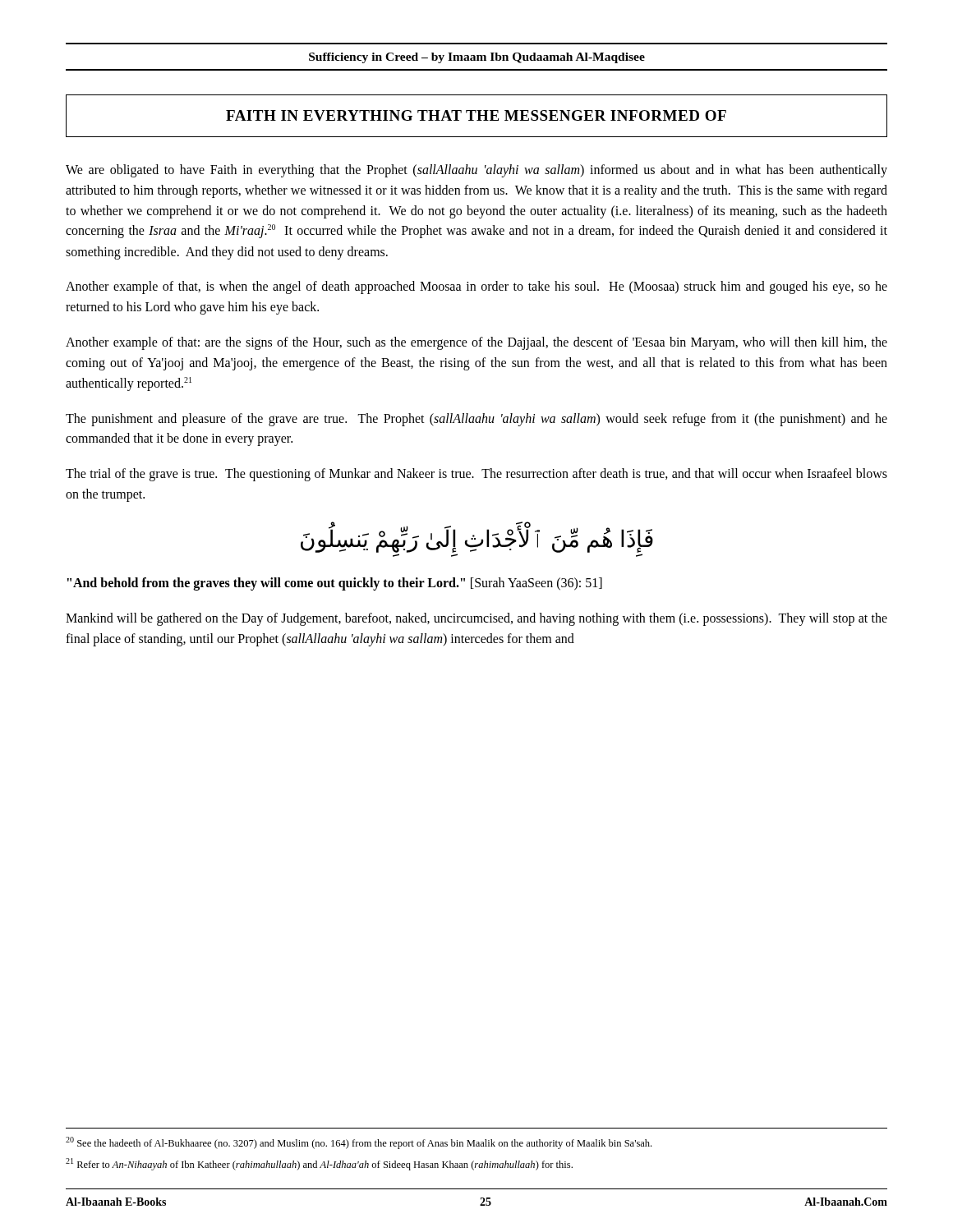Click on the region starting "The trial of the grave is true. The"
This screenshot has height=1232, width=953.
(x=476, y=484)
